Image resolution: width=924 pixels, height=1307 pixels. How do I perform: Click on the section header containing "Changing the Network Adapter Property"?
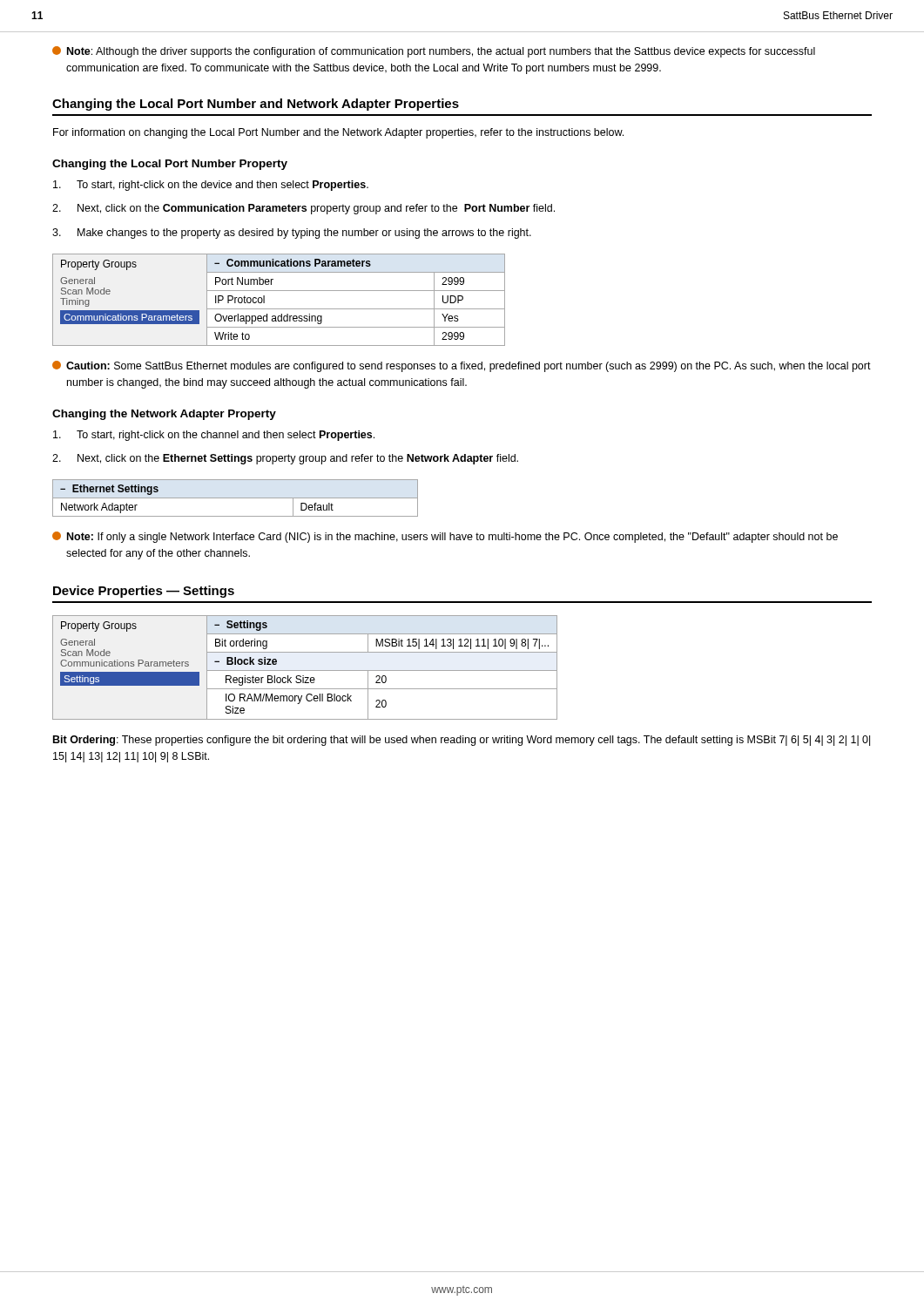(x=164, y=413)
